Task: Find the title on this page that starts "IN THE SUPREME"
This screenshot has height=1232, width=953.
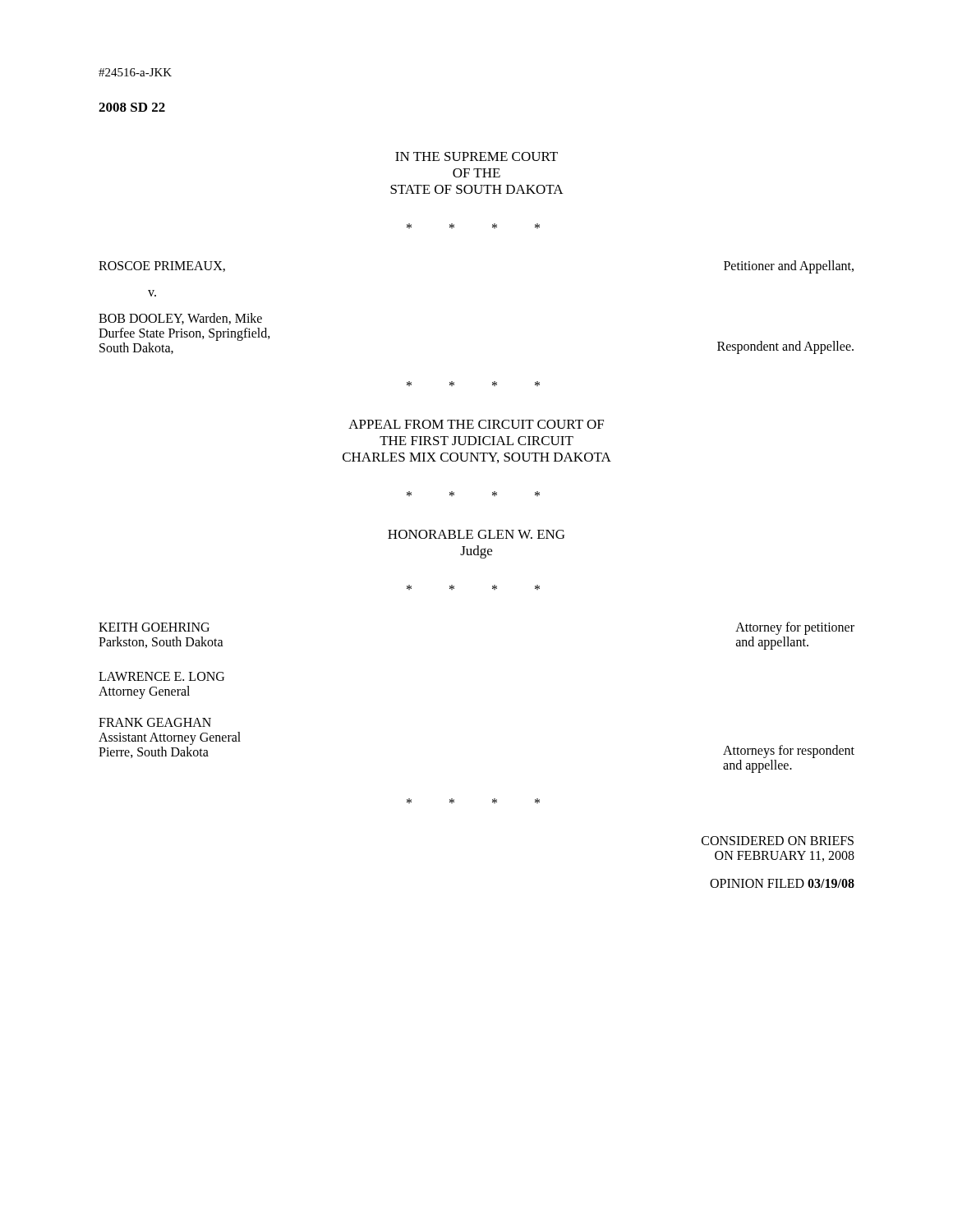Action: (x=476, y=173)
